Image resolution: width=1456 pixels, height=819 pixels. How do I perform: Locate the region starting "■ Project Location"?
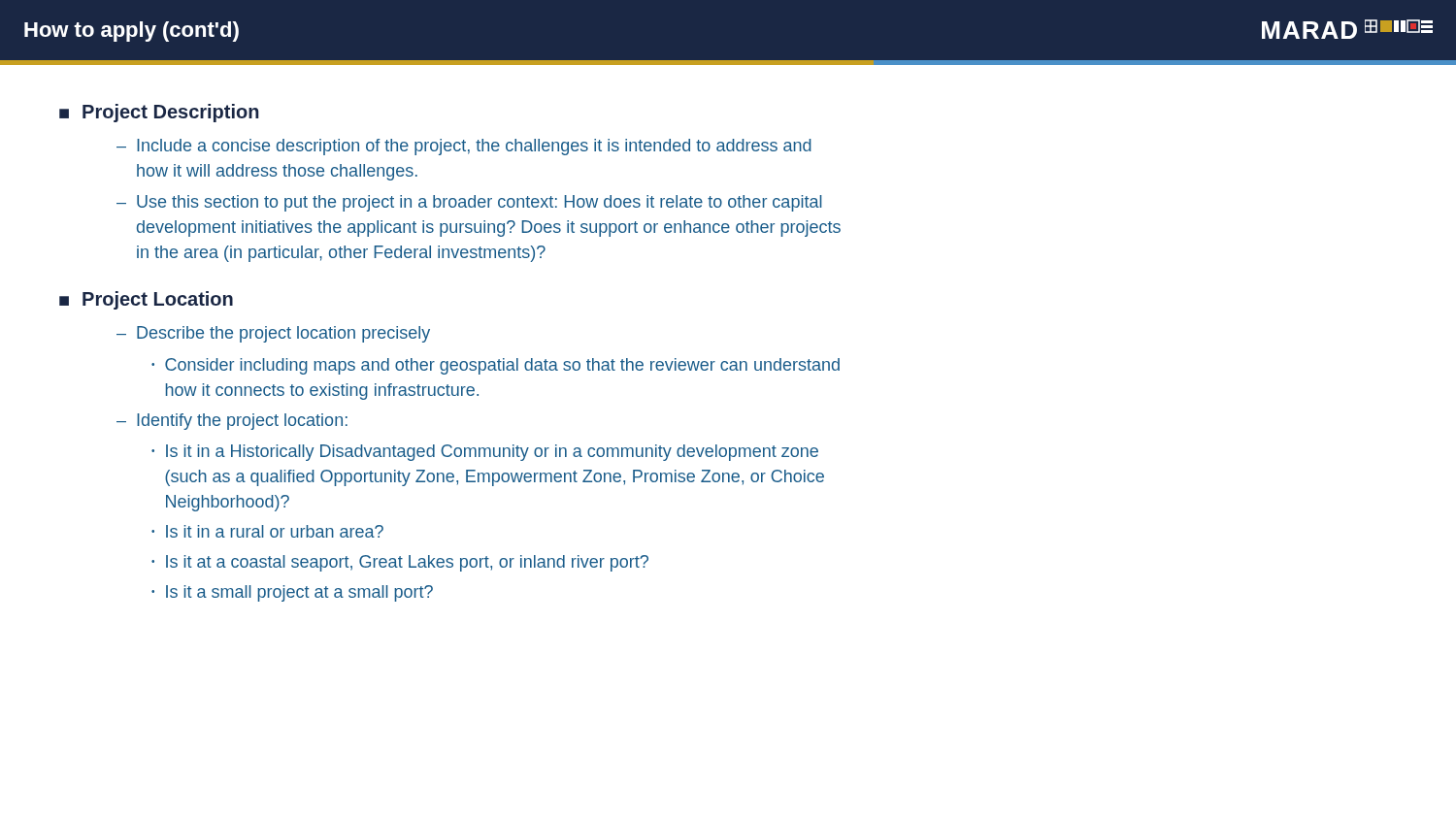click(x=146, y=300)
